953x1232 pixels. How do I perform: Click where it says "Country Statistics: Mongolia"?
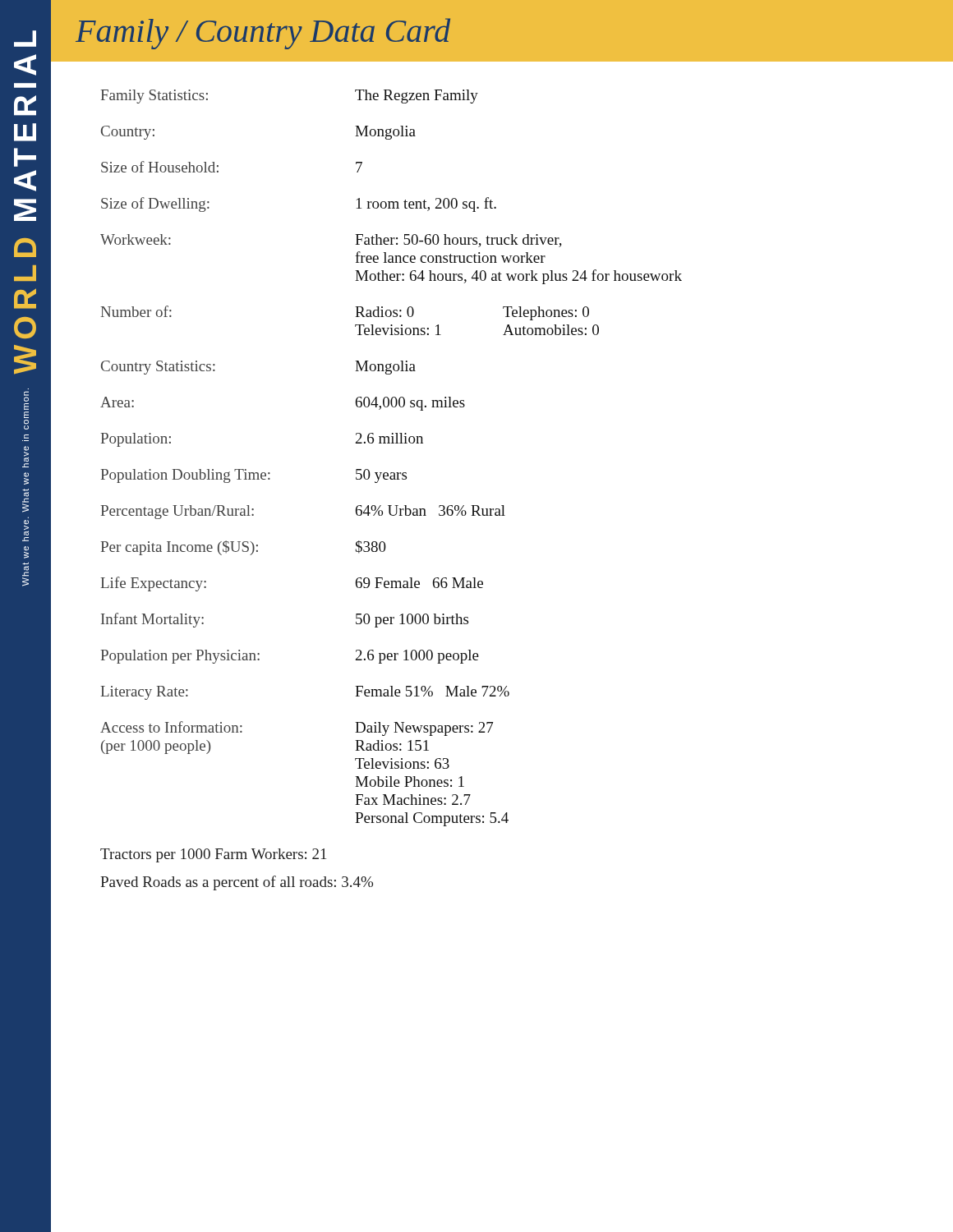160,367
